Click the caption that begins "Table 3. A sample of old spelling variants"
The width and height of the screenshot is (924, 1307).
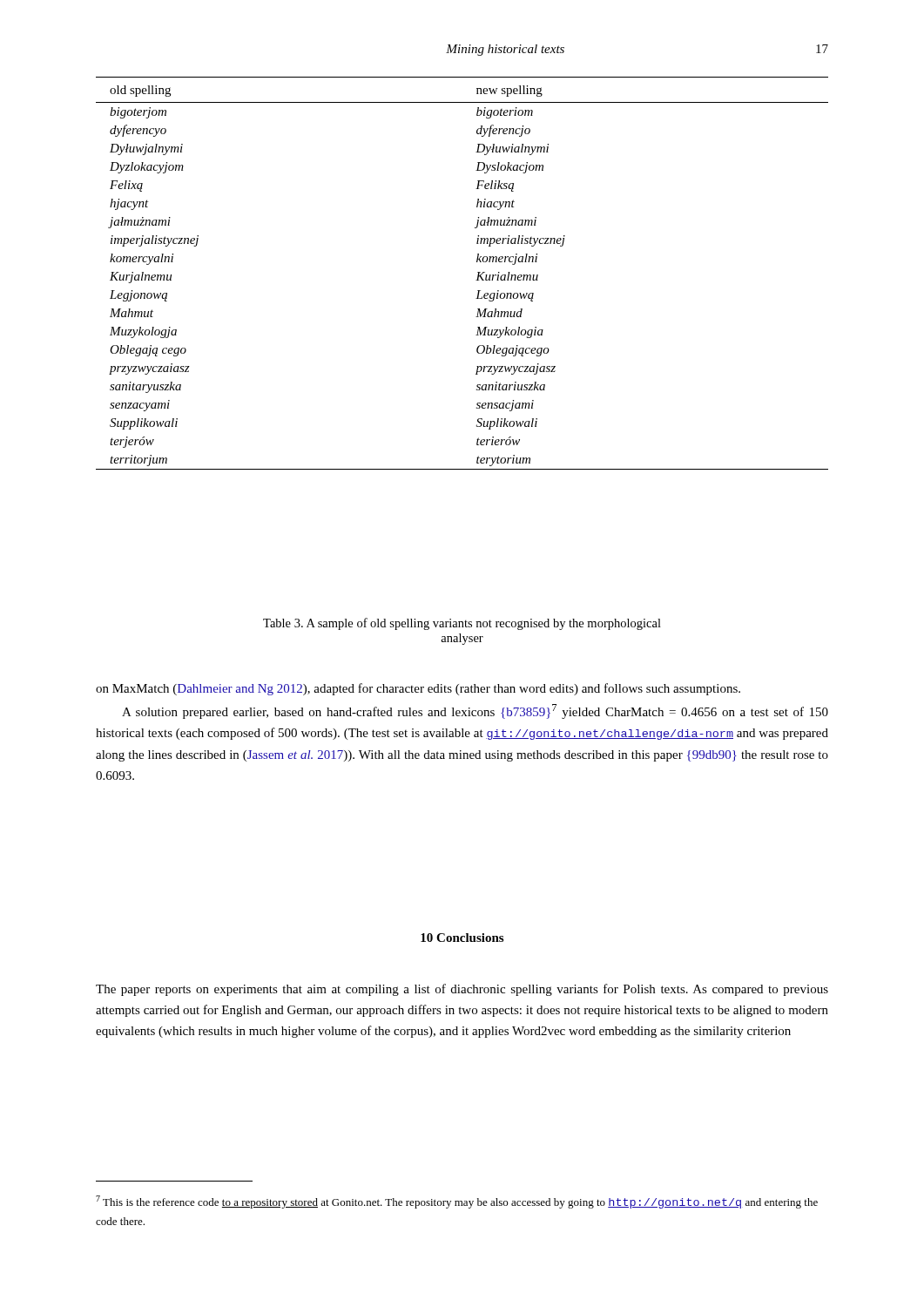tap(462, 630)
